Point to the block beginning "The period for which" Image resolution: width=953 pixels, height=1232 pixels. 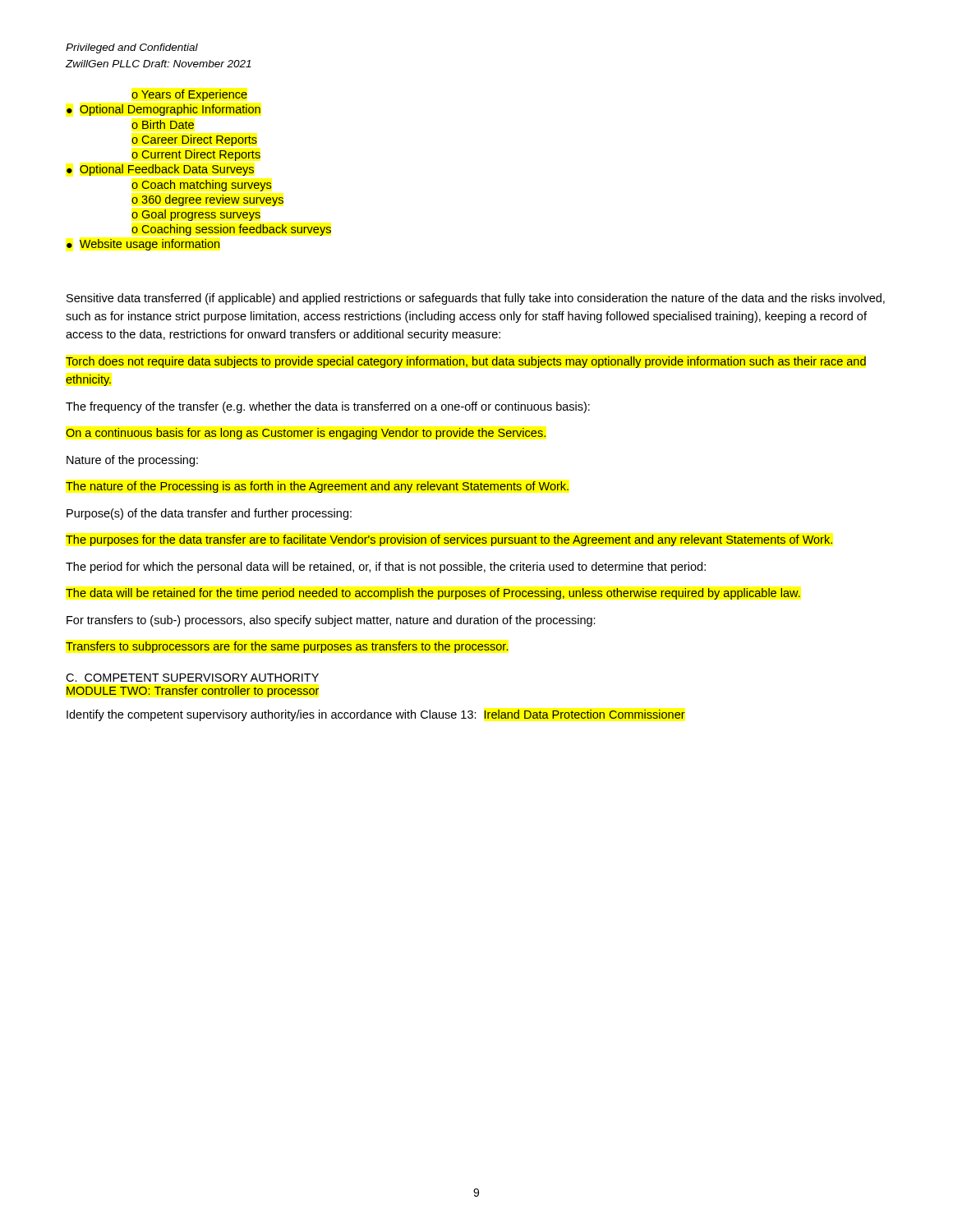coord(386,566)
